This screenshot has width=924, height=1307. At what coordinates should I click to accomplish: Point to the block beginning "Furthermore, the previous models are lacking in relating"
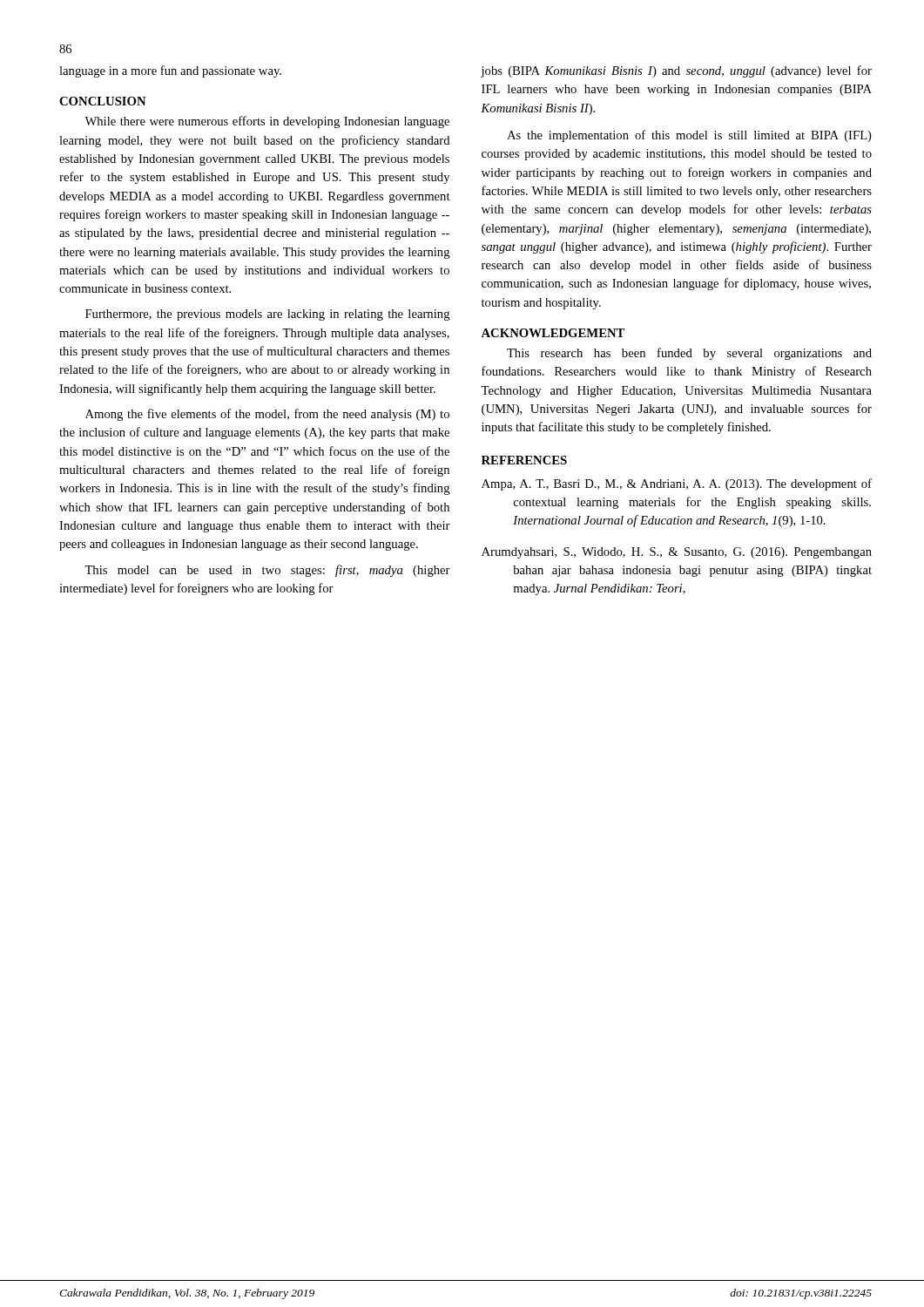coord(255,351)
